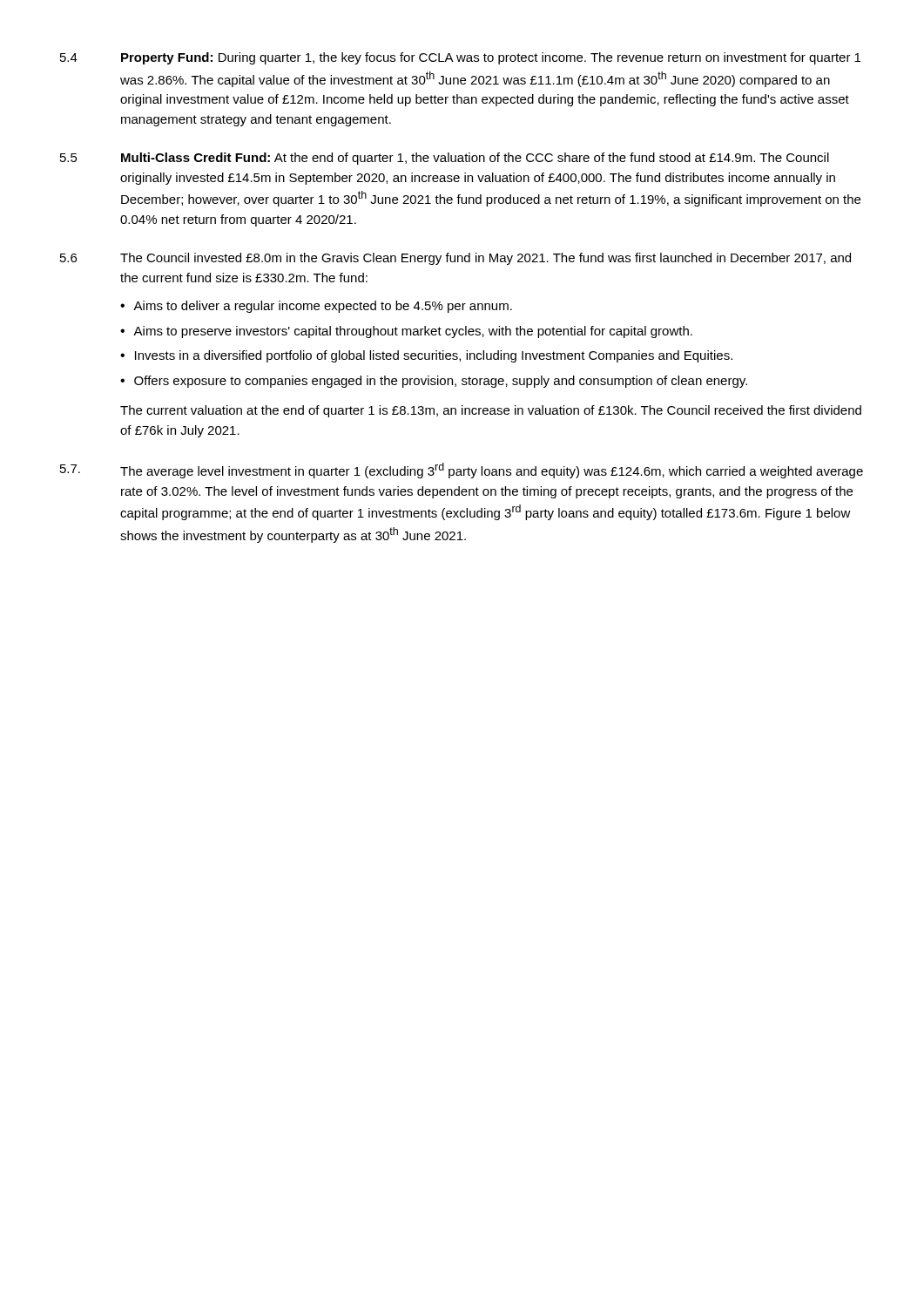This screenshot has width=924, height=1307.
Task: Navigate to the text starting "5.6 The Council invested £8.0m in the Gravis"
Action: point(462,344)
